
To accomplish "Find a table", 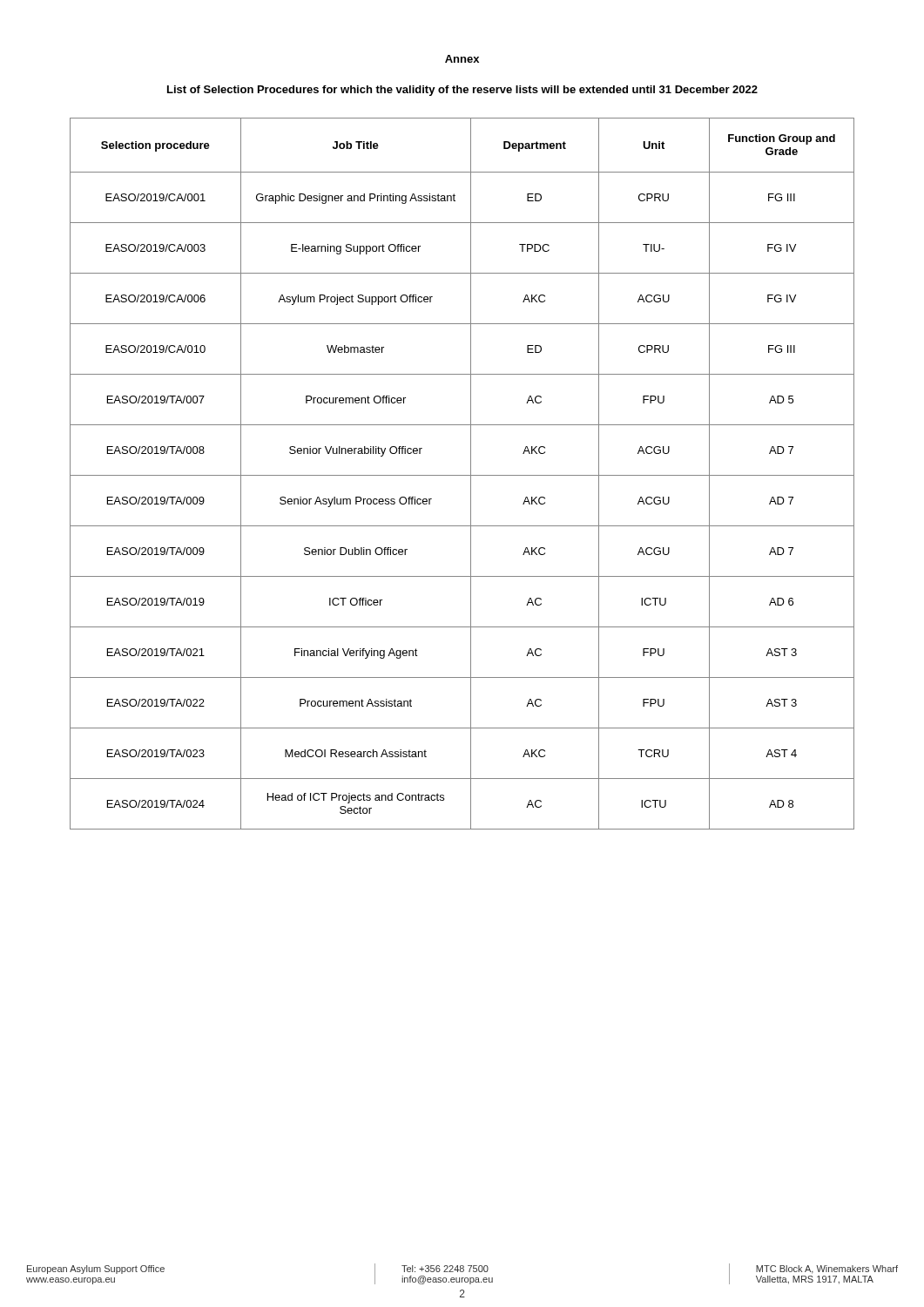I will pos(462,473).
